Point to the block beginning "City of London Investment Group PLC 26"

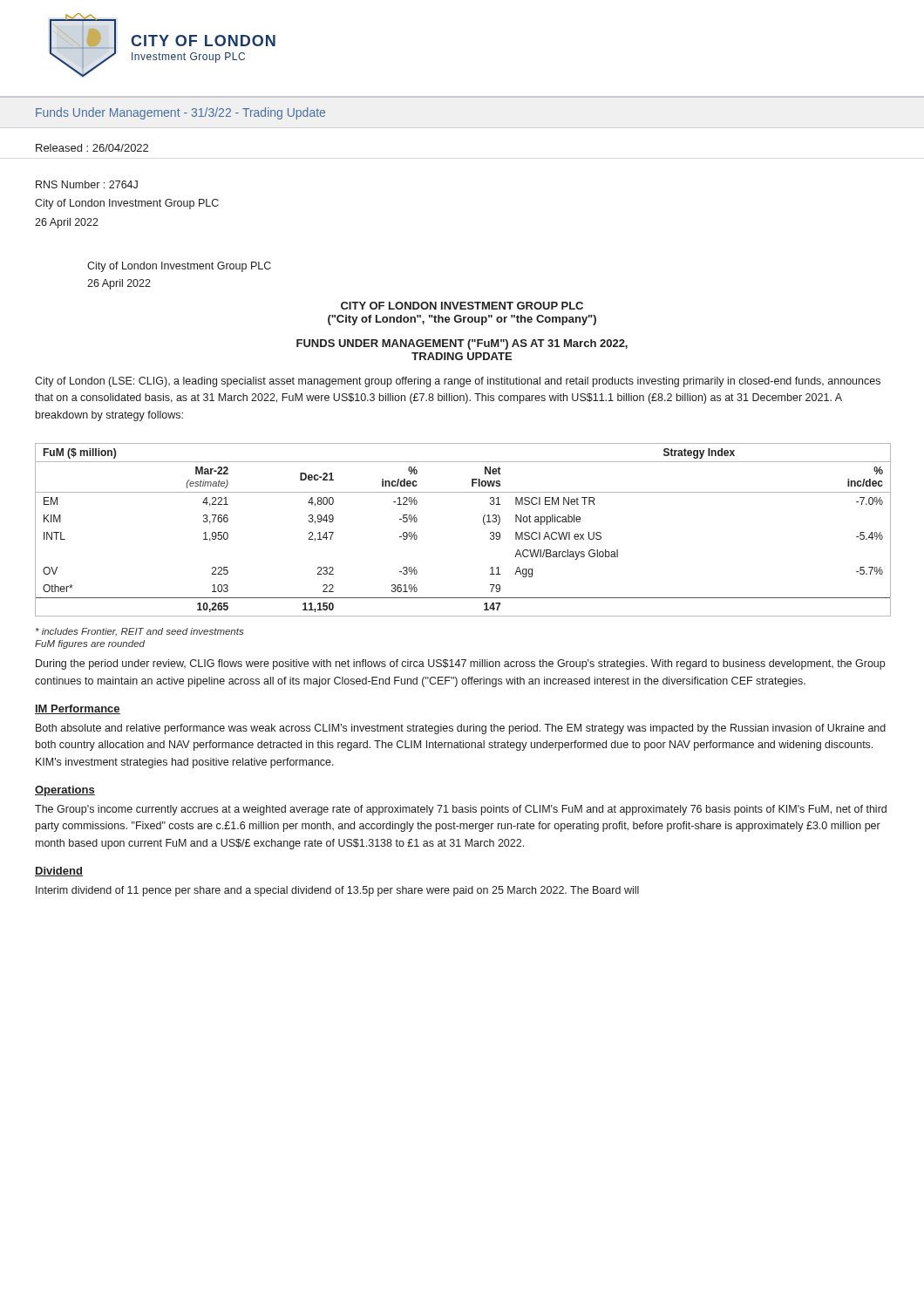[x=179, y=275]
